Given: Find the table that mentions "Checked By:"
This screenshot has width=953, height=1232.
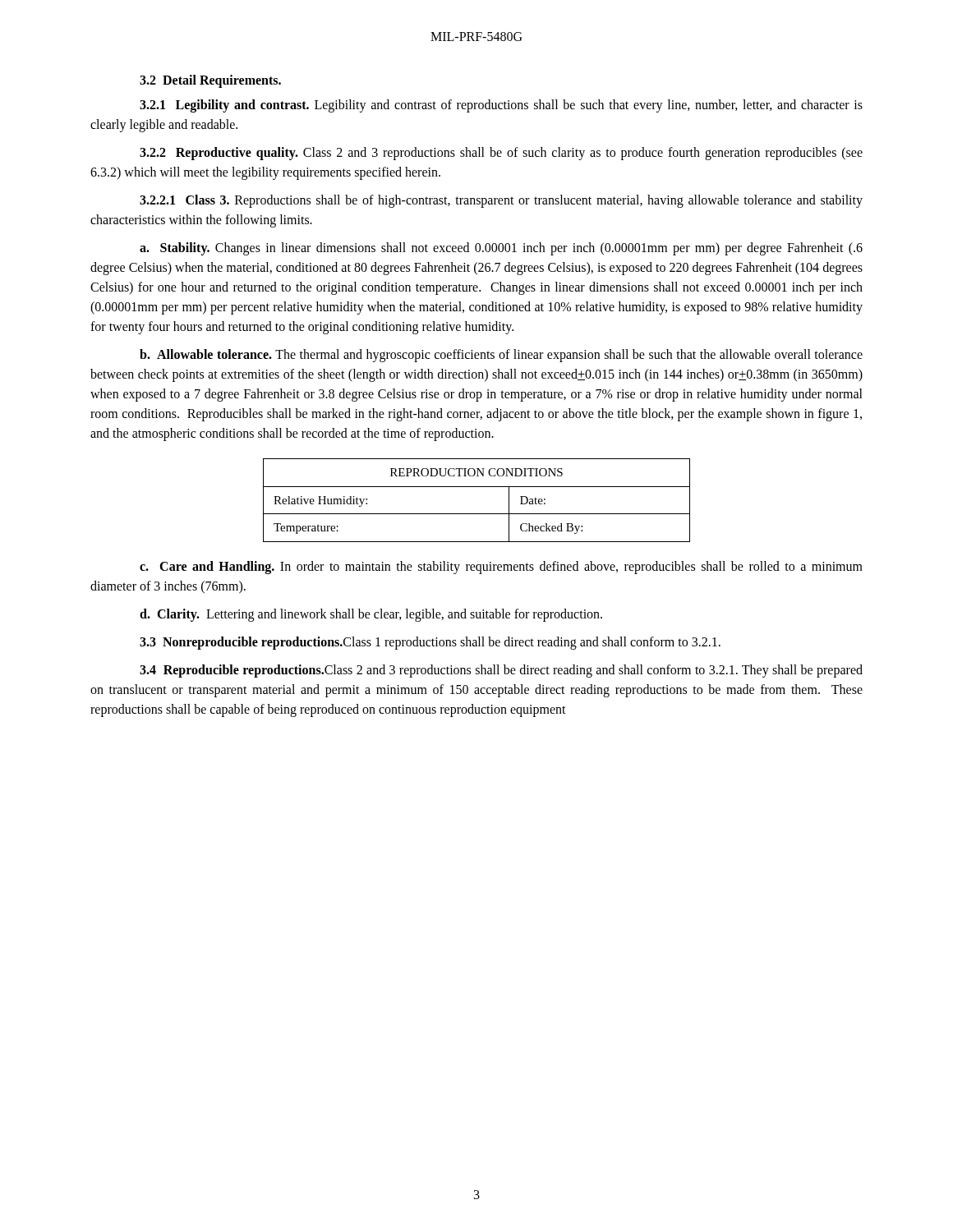Looking at the screenshot, I should click(476, 500).
